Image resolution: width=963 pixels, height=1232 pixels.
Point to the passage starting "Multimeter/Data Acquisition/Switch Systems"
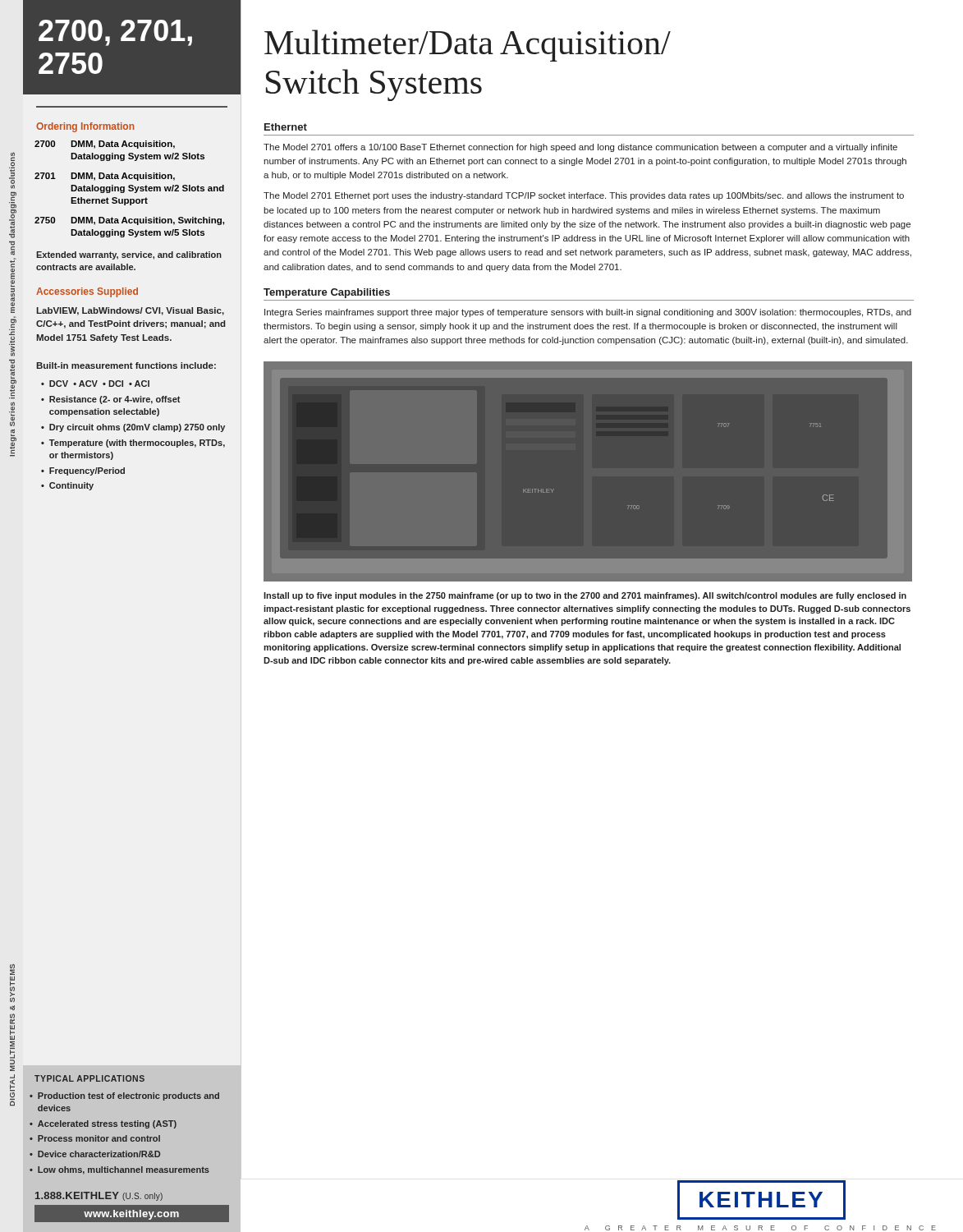coord(467,63)
